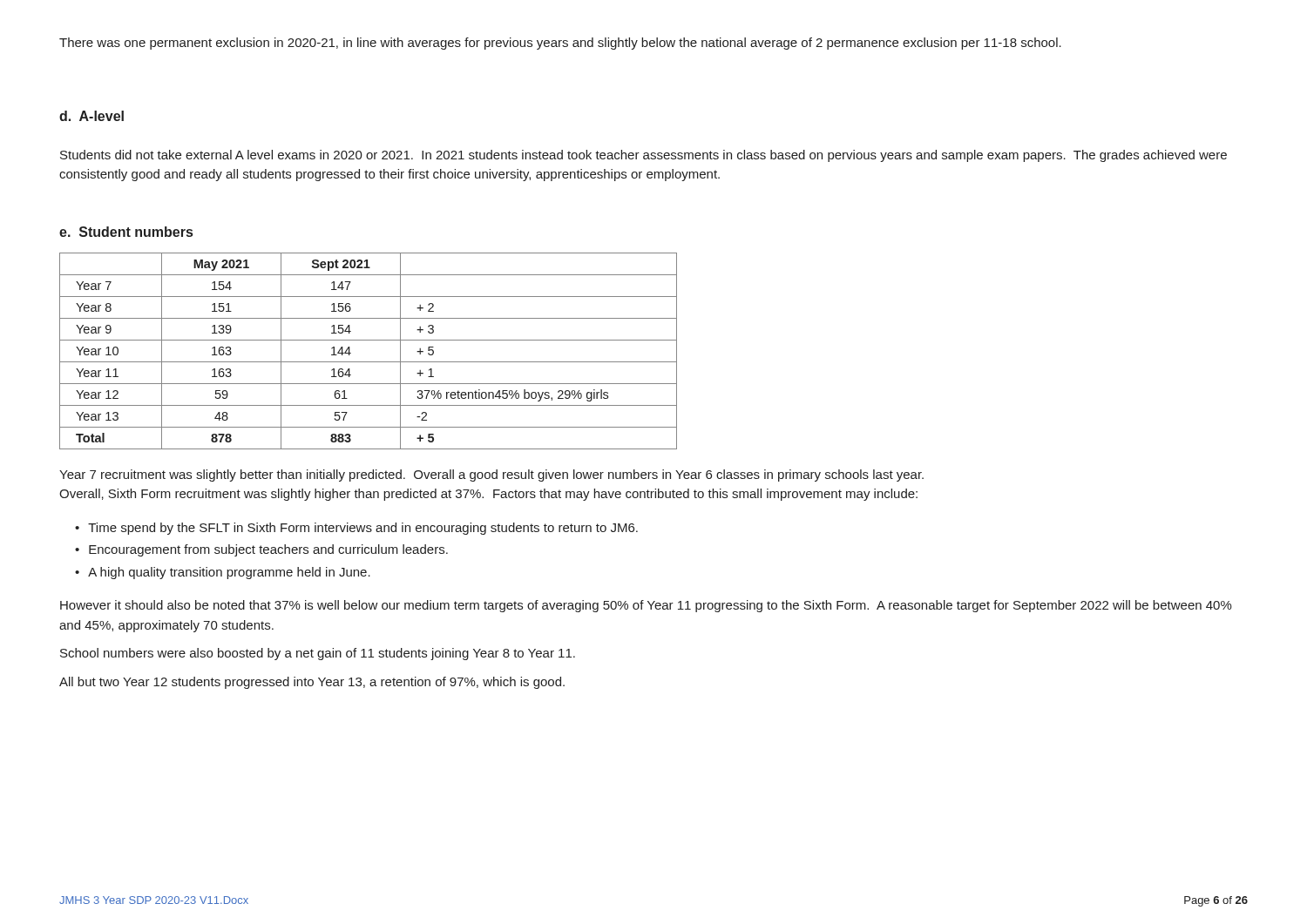The width and height of the screenshot is (1307, 924).
Task: Select the element starting "However it should also be noted that"
Action: coord(646,615)
